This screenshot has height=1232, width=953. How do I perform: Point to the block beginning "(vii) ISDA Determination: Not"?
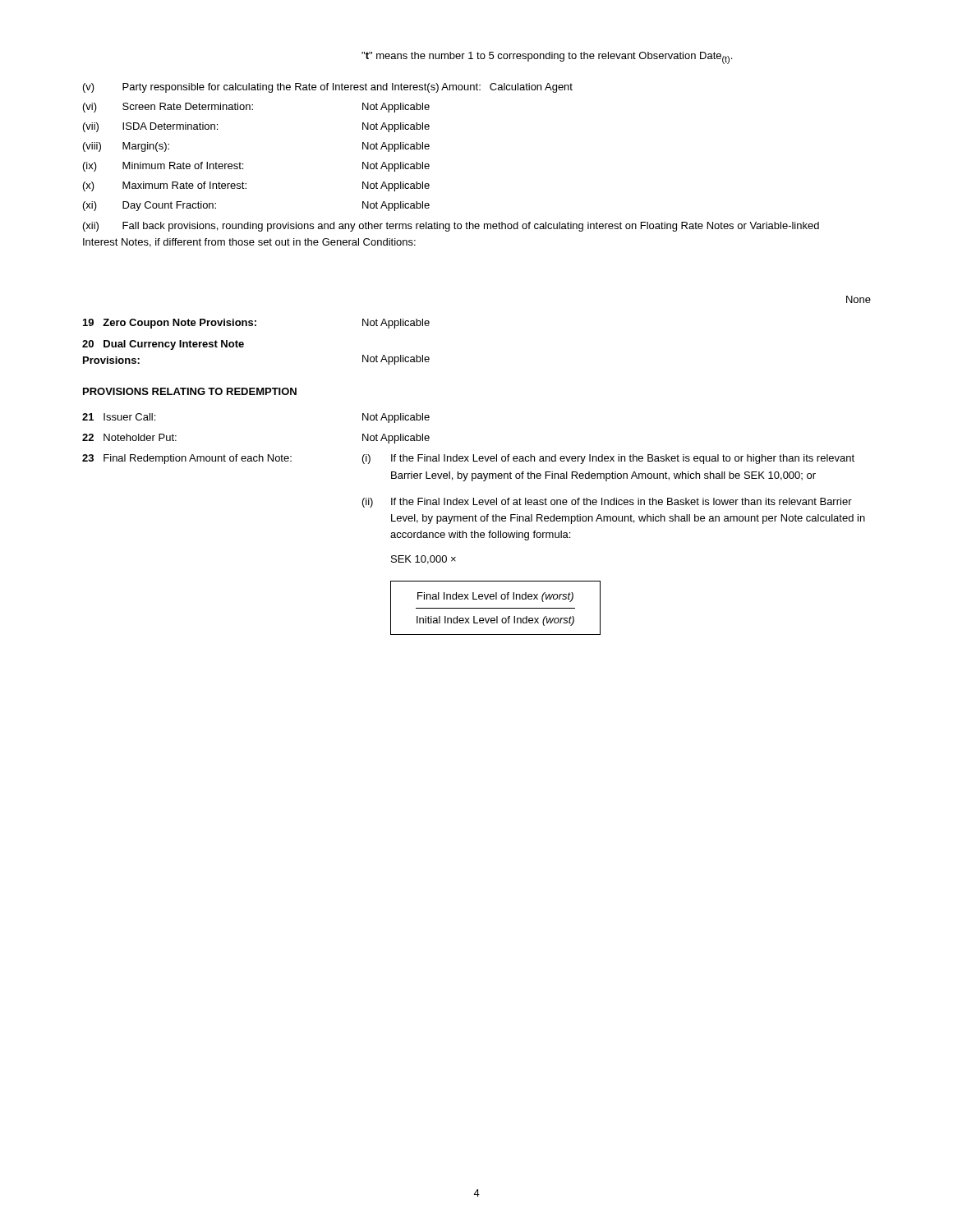click(x=165, y=127)
